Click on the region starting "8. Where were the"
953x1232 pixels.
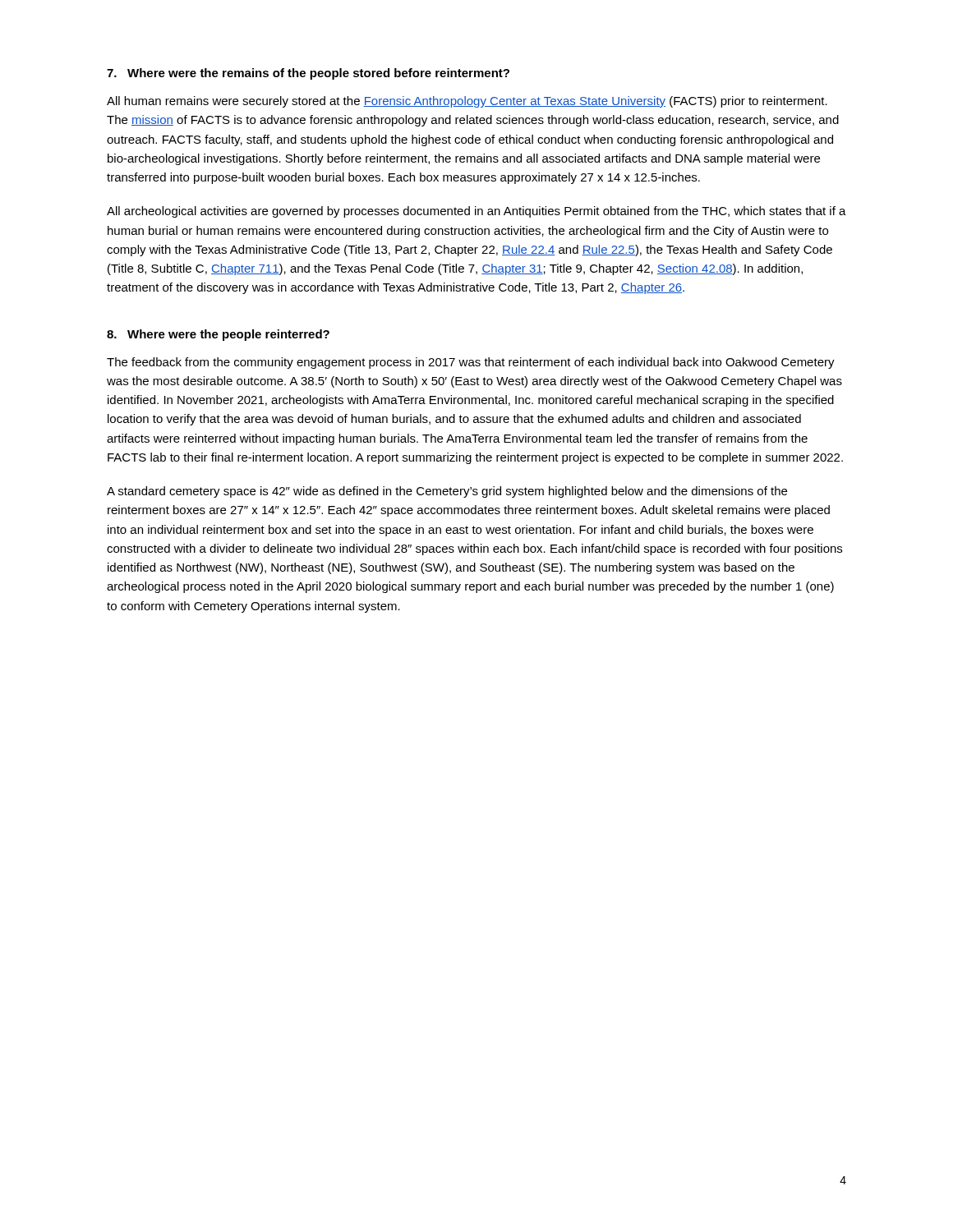pyautogui.click(x=218, y=333)
